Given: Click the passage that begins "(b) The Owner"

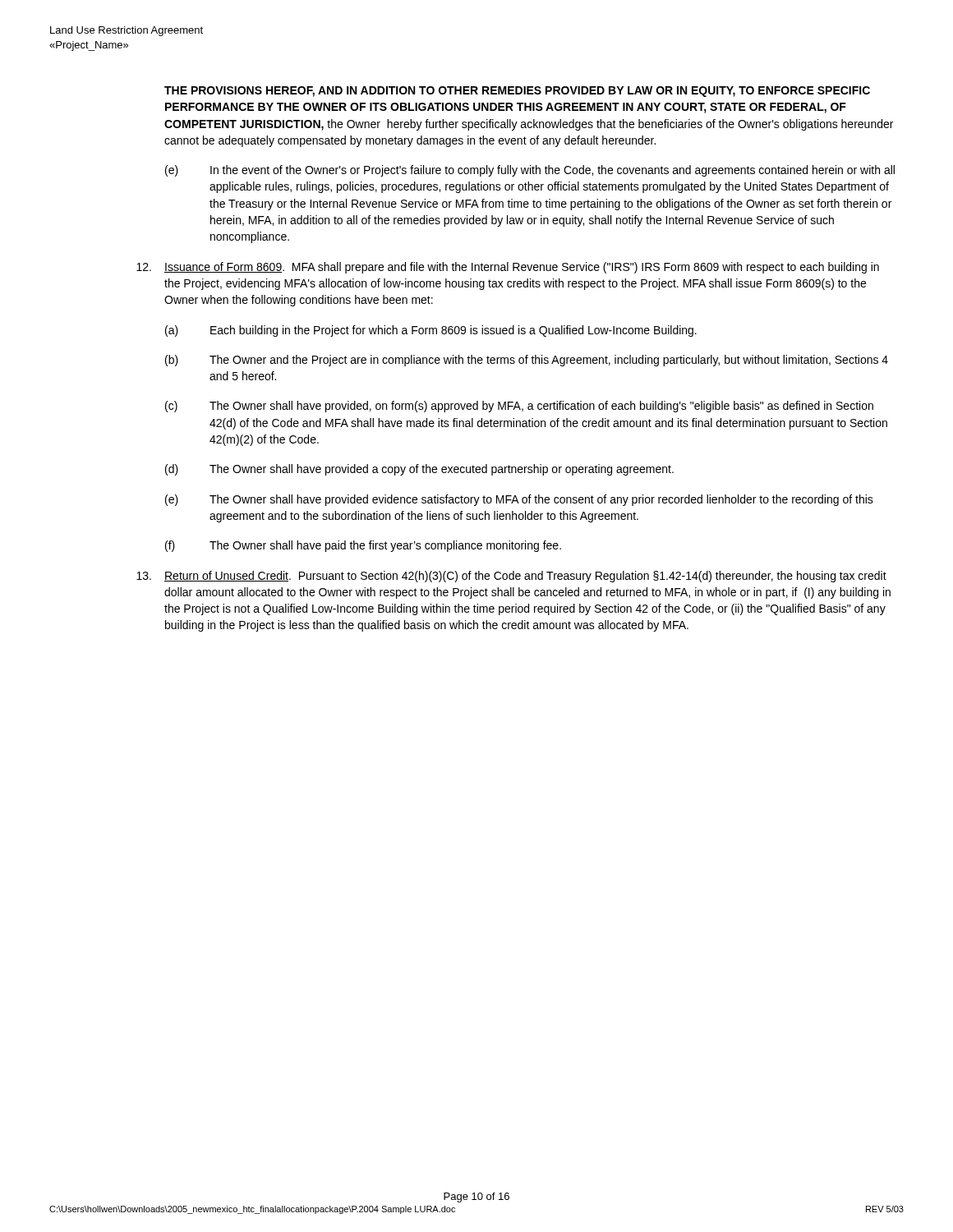Looking at the screenshot, I should (x=530, y=368).
